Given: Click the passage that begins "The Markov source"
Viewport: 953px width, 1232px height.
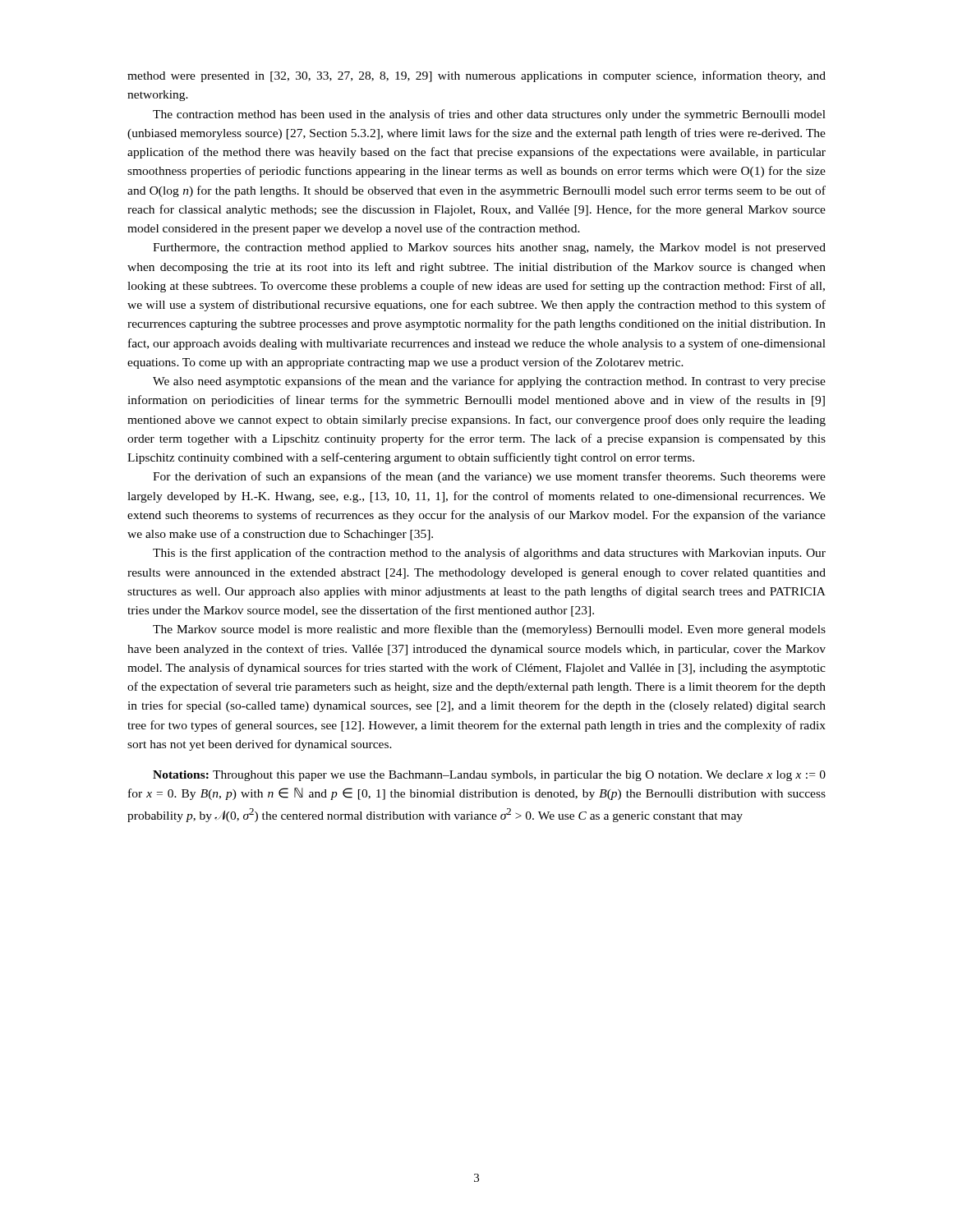Looking at the screenshot, I should click(x=476, y=686).
